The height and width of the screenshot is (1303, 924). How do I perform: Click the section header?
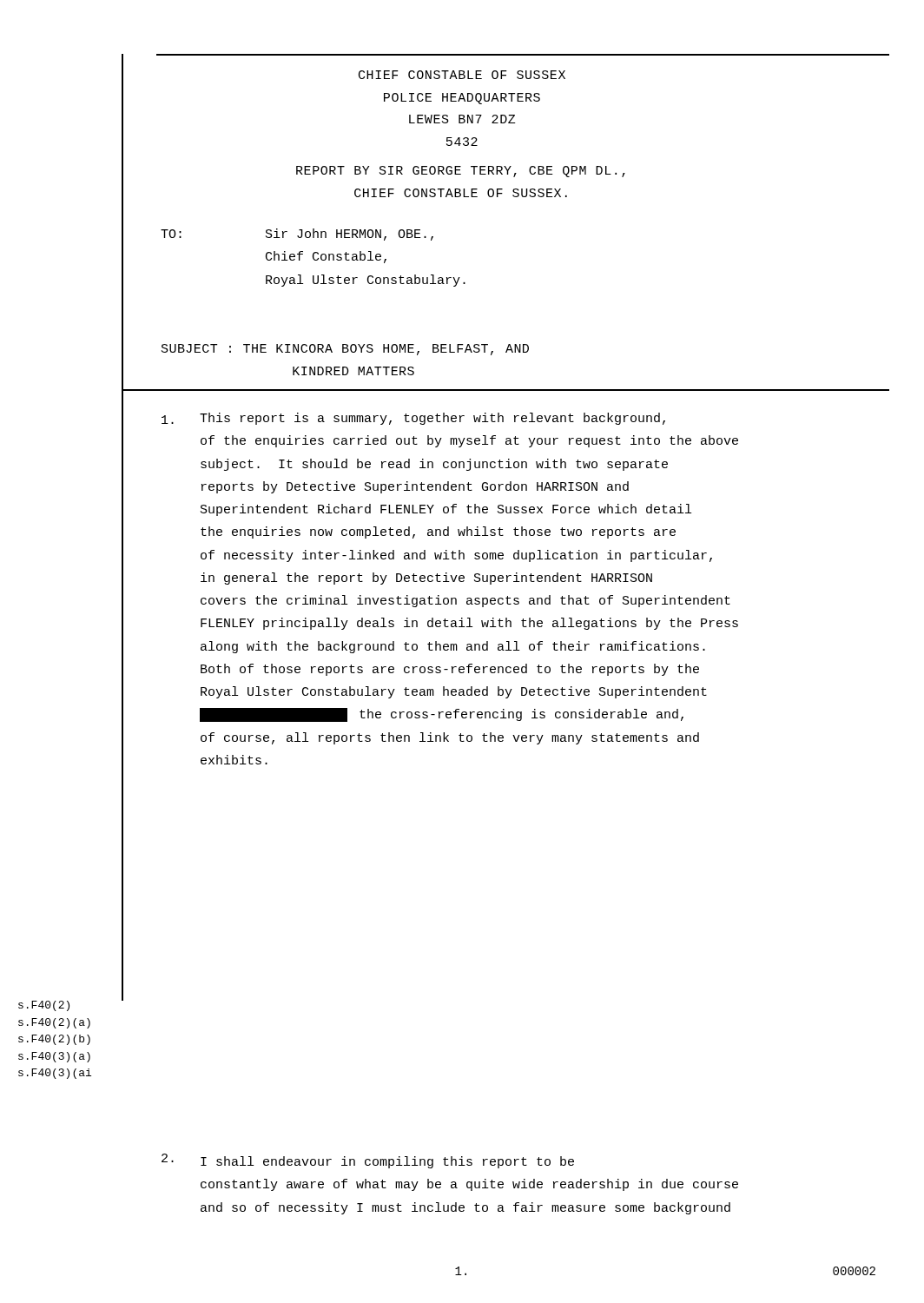(x=345, y=361)
